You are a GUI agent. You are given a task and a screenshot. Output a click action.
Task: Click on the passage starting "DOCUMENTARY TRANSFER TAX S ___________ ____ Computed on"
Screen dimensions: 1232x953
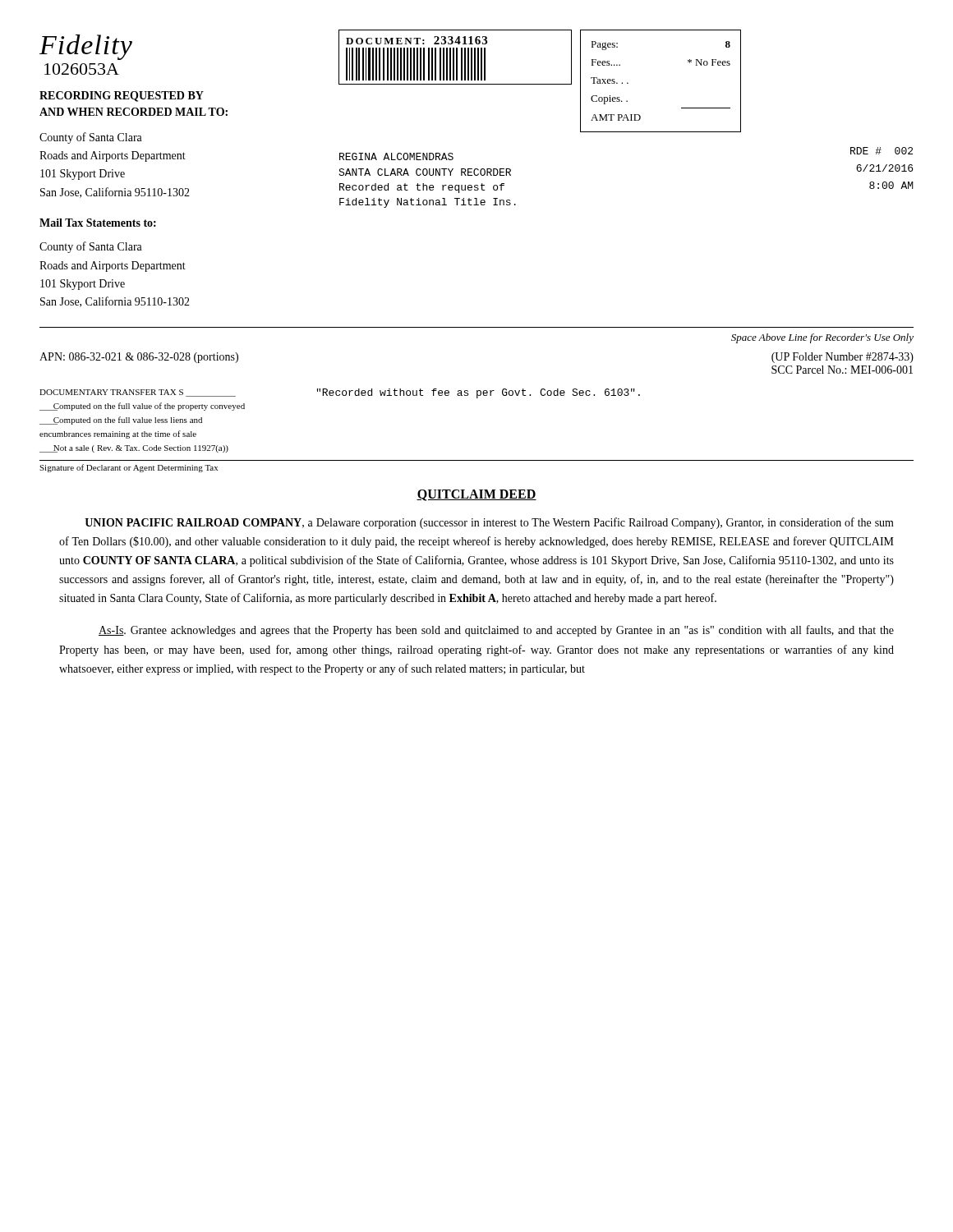[142, 421]
